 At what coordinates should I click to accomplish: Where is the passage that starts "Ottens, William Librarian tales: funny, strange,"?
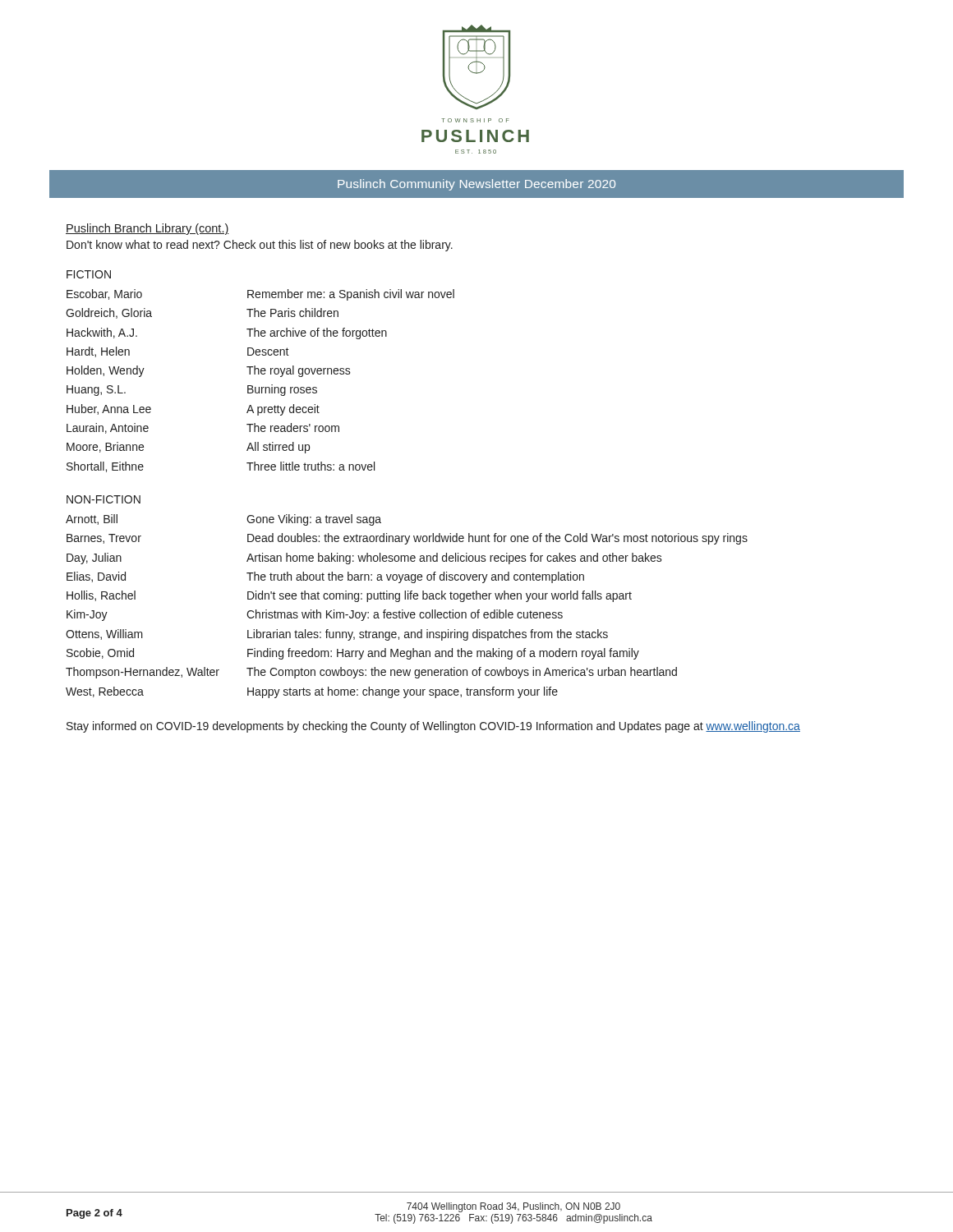tap(476, 634)
